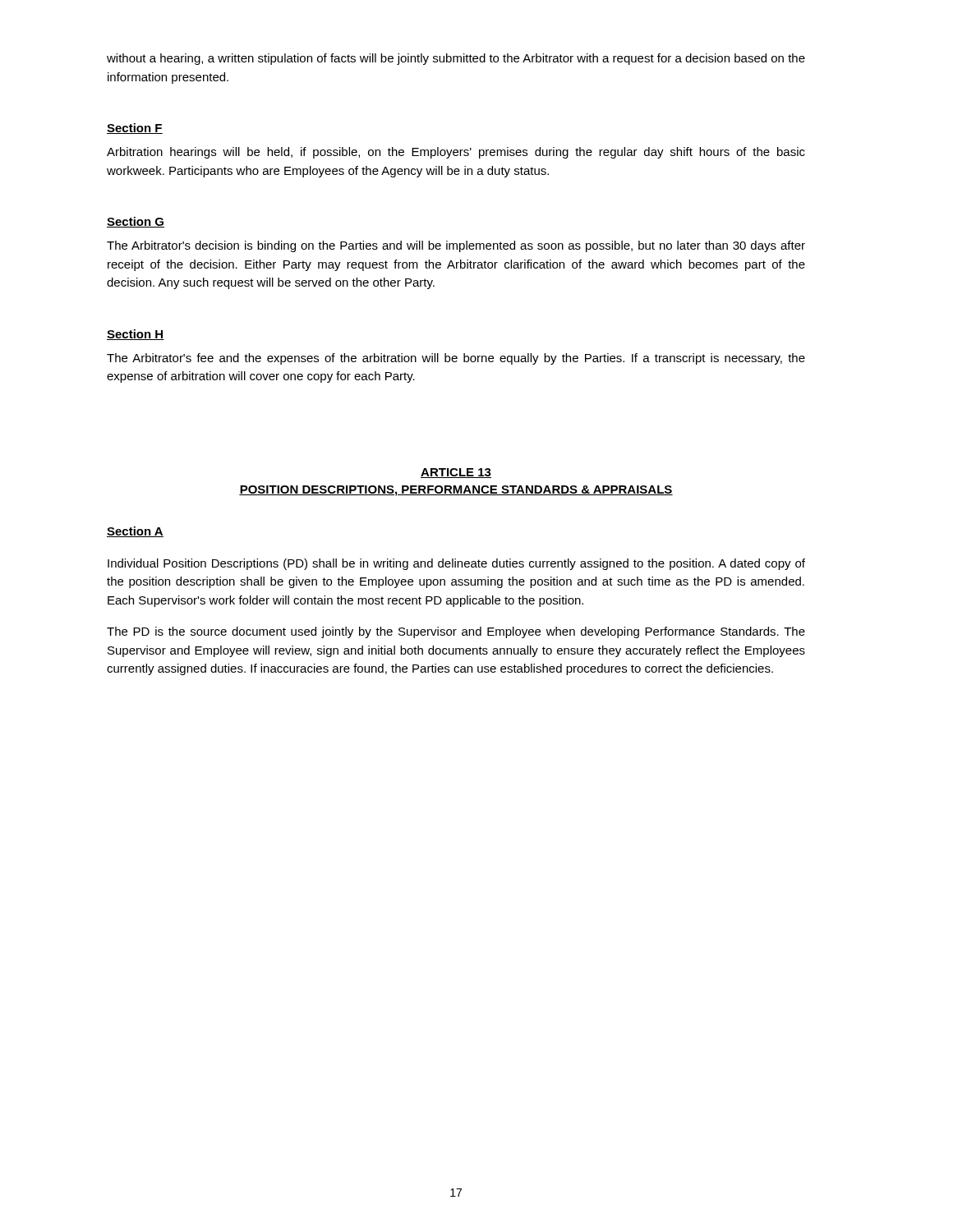The width and height of the screenshot is (953, 1232).
Task: Navigate to the block starting "POSITION DESCRIPTIONS, PERFORMANCE STANDARDS"
Action: click(456, 489)
